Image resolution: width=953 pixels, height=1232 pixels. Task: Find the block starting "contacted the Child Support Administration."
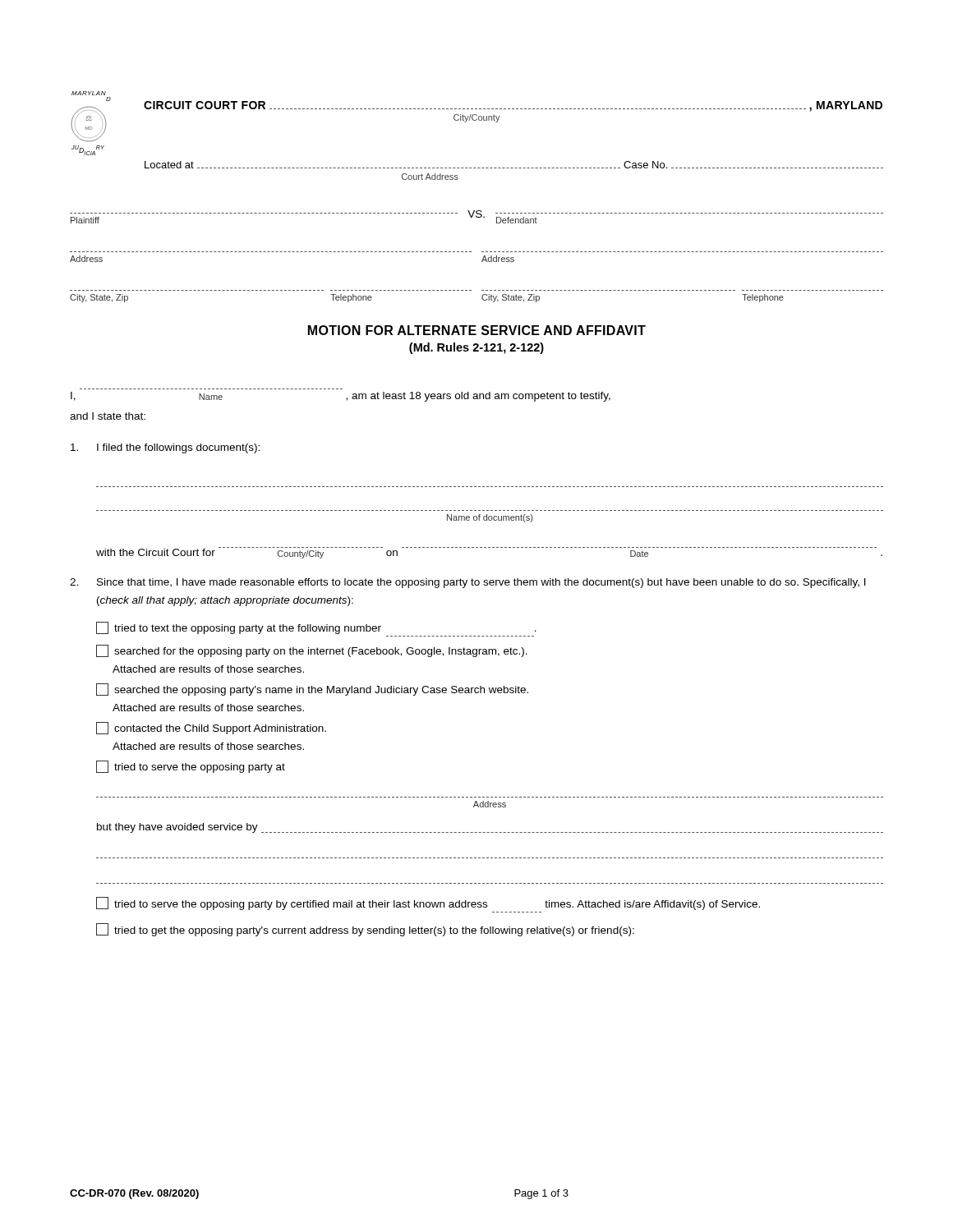(212, 729)
